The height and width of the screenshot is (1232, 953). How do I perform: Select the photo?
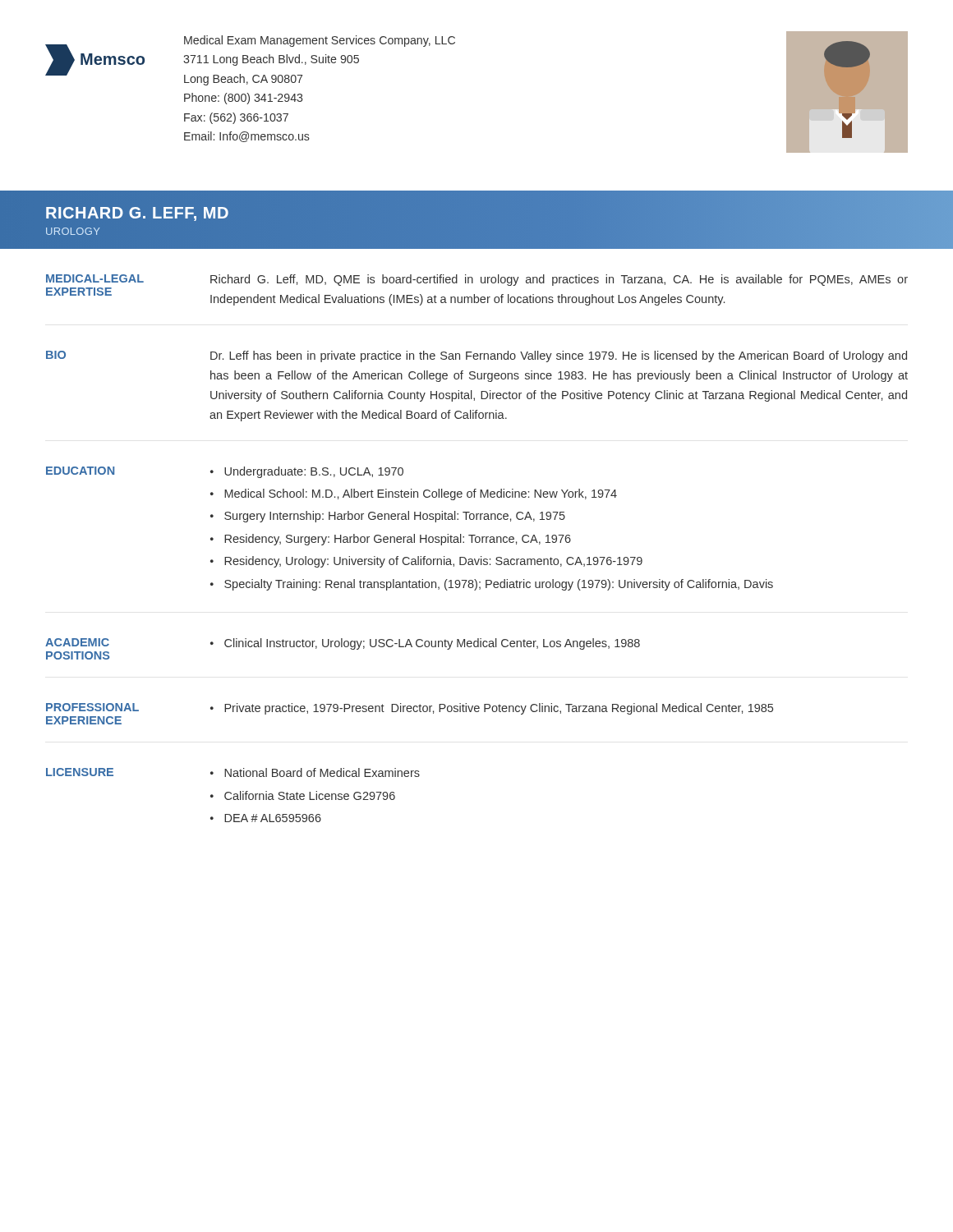[847, 92]
